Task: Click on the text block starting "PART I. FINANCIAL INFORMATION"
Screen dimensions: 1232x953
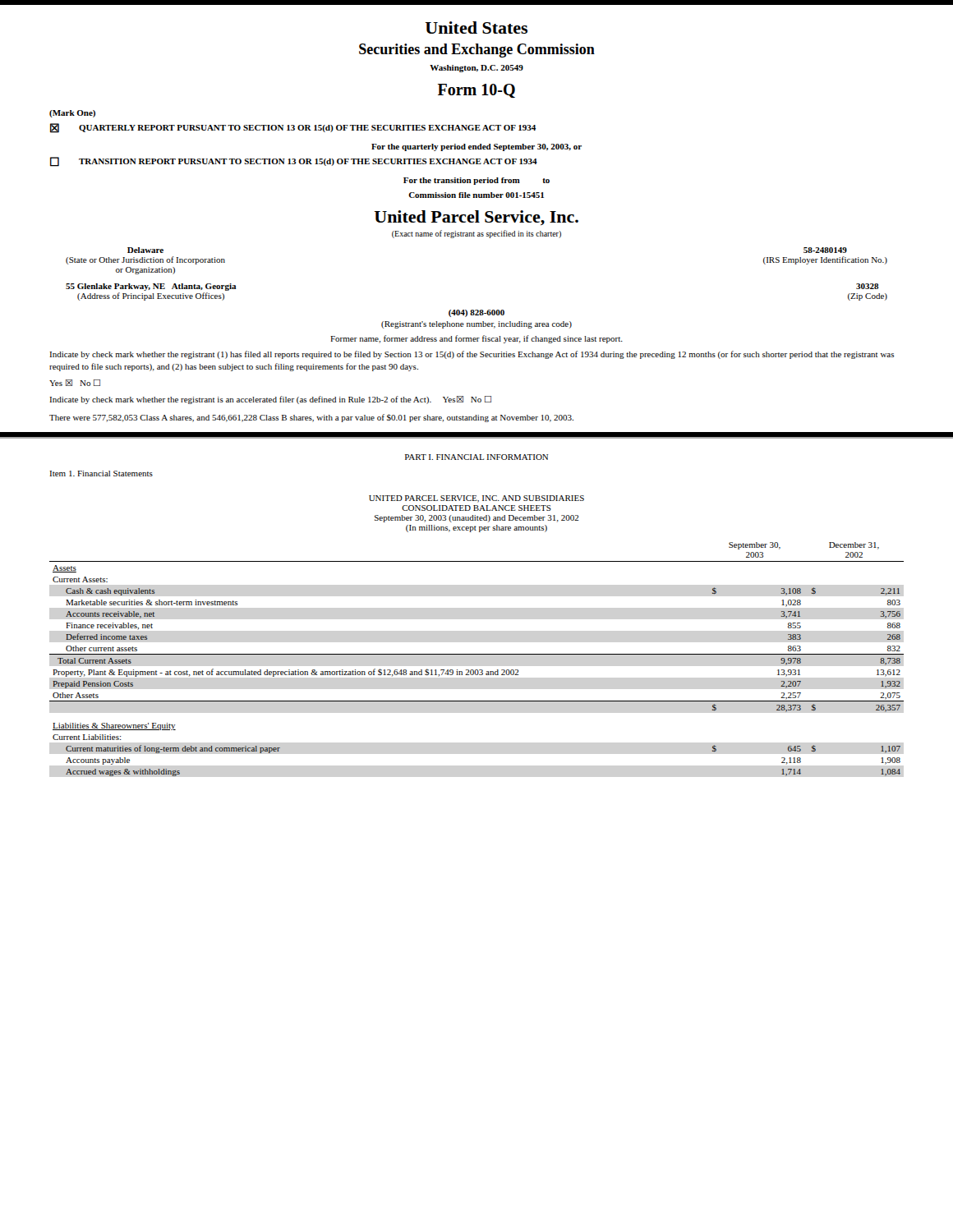Action: tap(476, 457)
